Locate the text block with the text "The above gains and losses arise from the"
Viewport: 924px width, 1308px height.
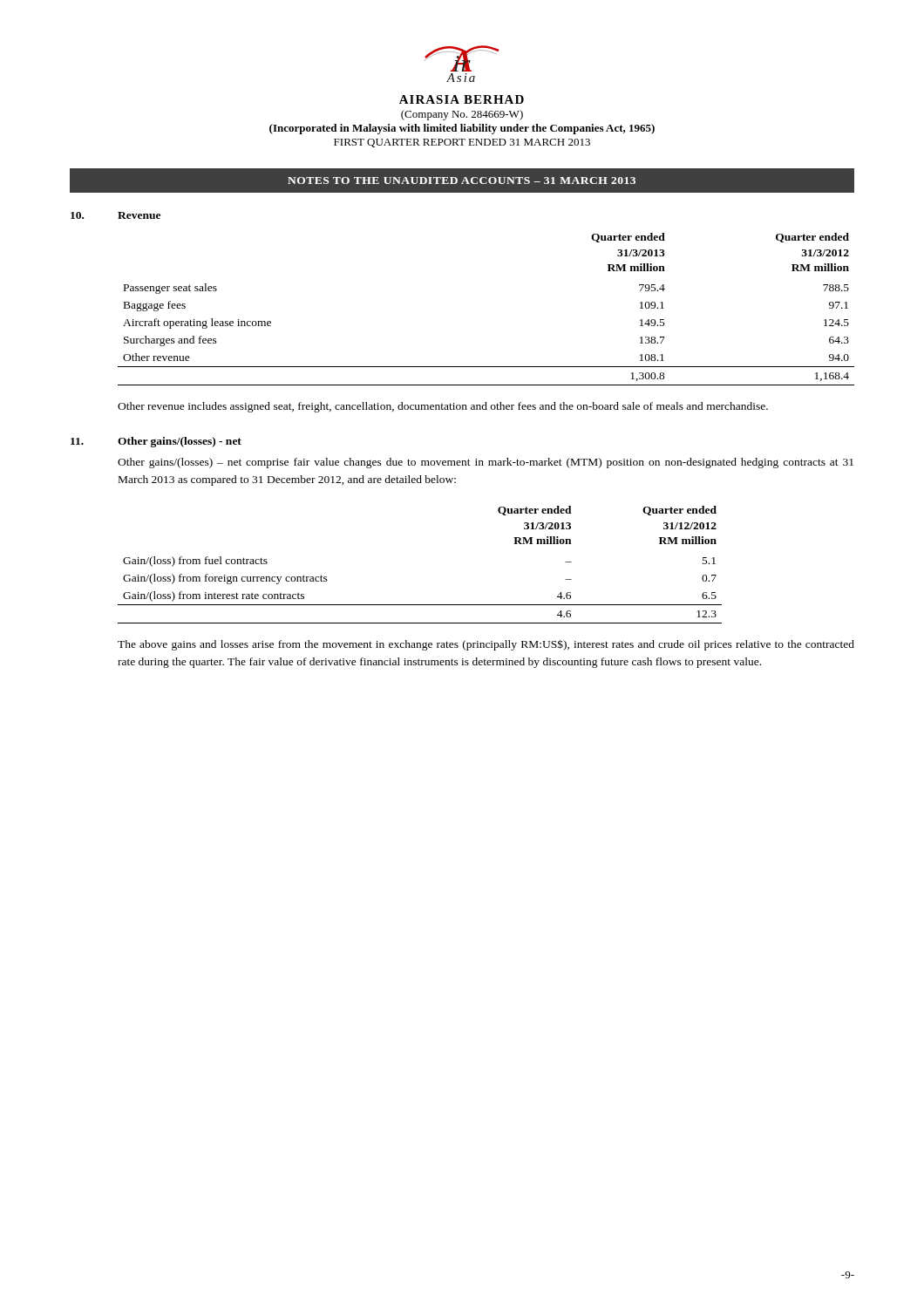click(486, 653)
